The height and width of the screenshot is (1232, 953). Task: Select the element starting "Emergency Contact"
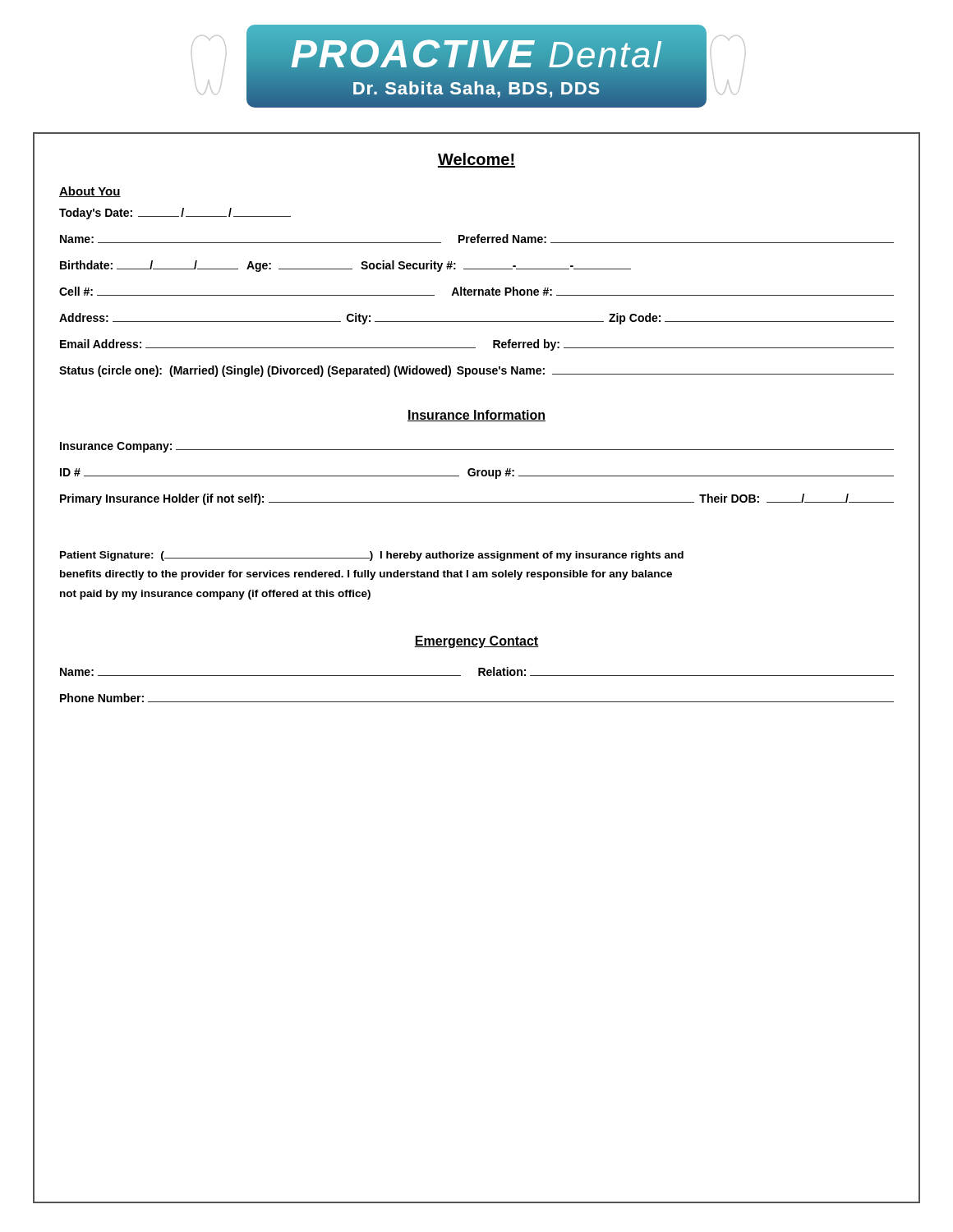click(x=476, y=641)
